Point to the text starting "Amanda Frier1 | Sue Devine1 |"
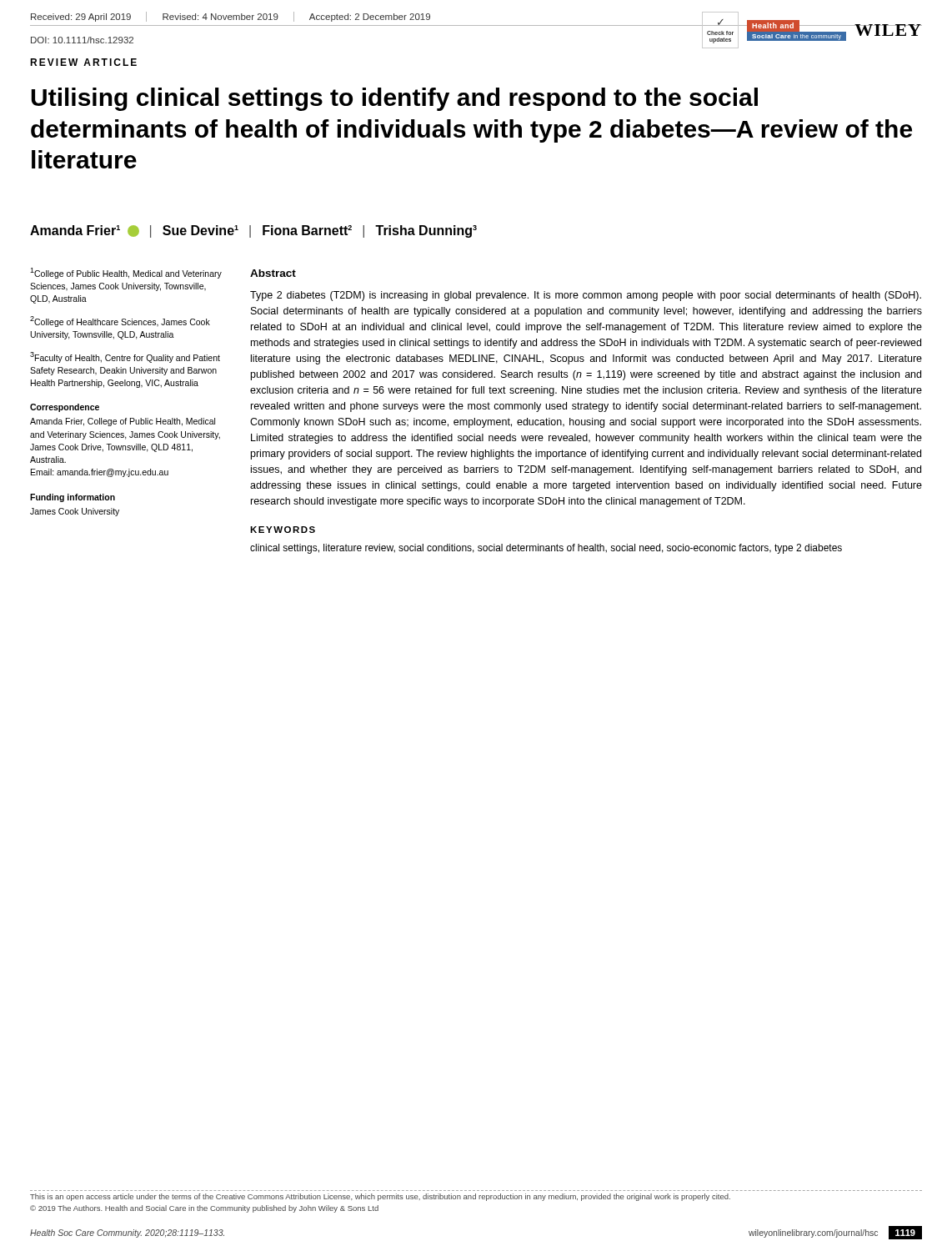 (253, 231)
